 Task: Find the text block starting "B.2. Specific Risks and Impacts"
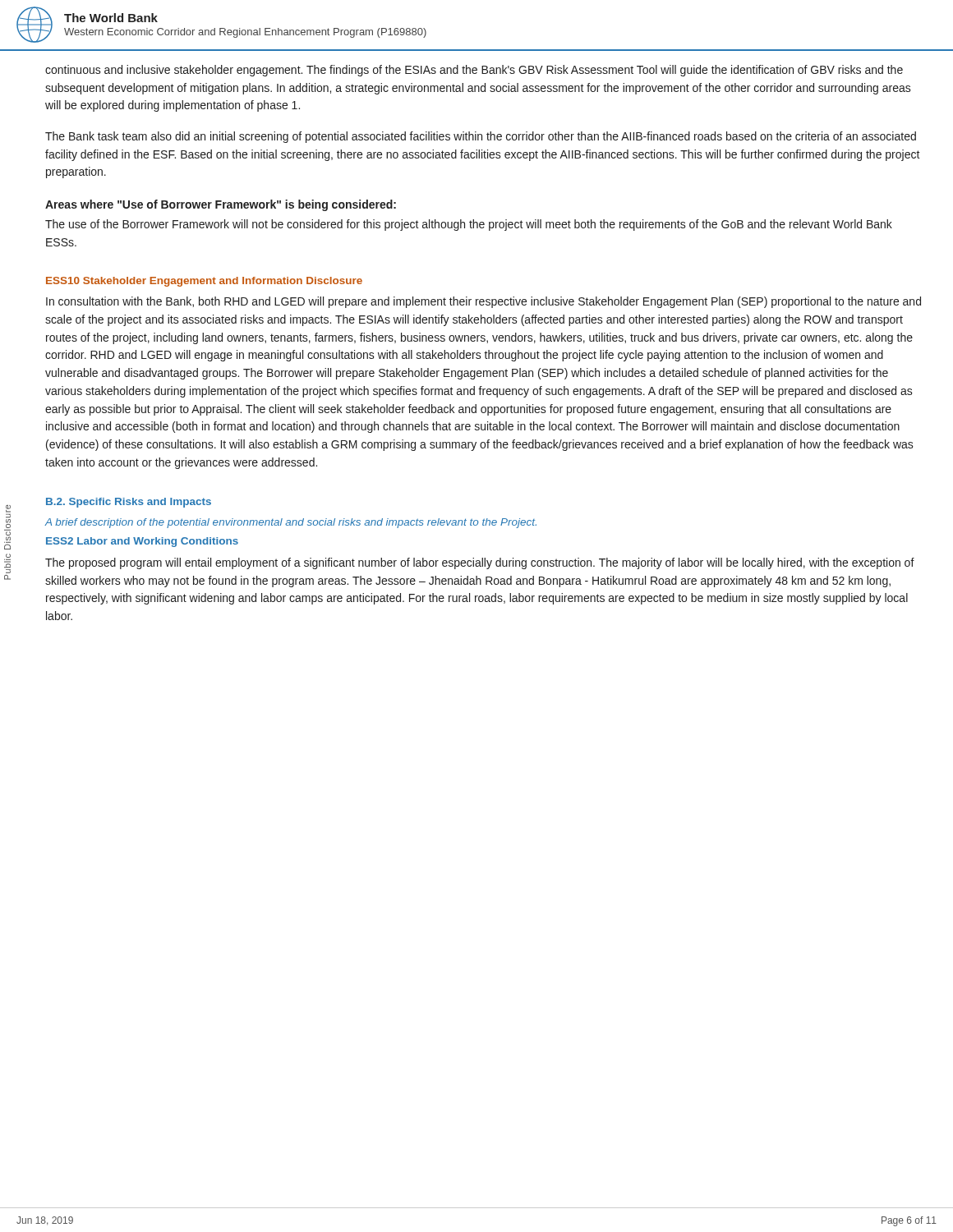tap(128, 502)
